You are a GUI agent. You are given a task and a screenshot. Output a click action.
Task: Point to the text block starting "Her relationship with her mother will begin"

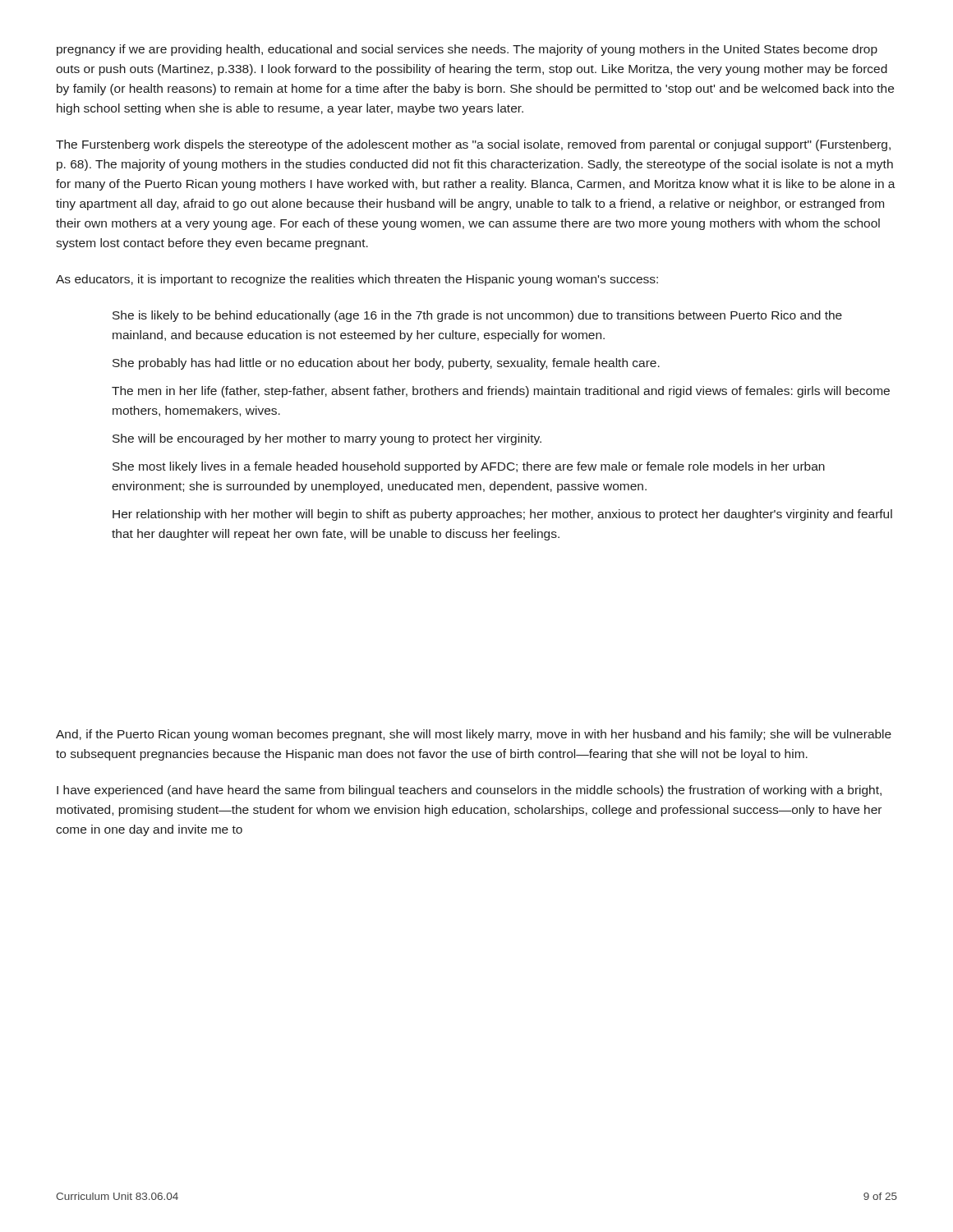pos(502,524)
